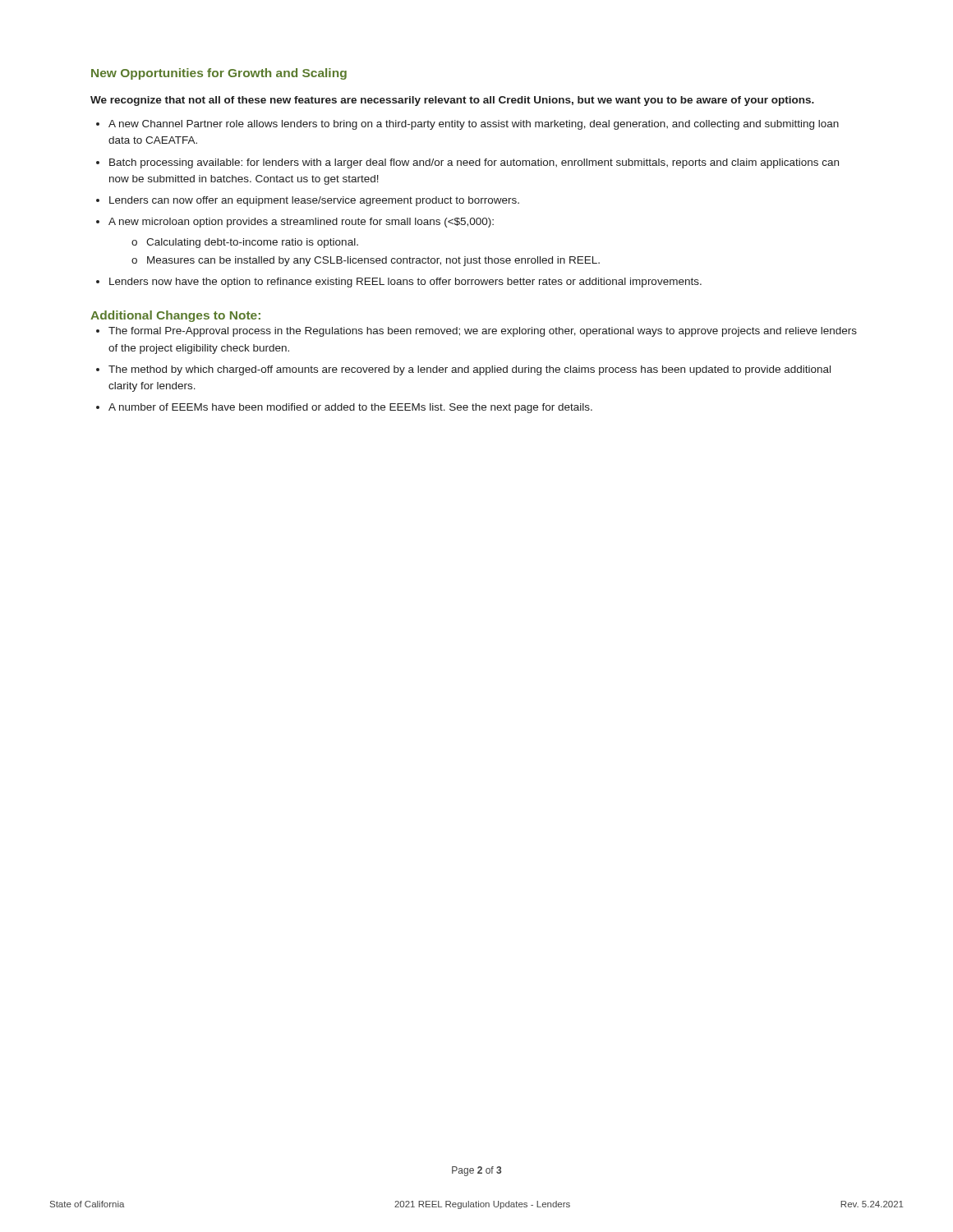
Task: Click on the text starting "We recognize that not"
Action: (x=476, y=100)
